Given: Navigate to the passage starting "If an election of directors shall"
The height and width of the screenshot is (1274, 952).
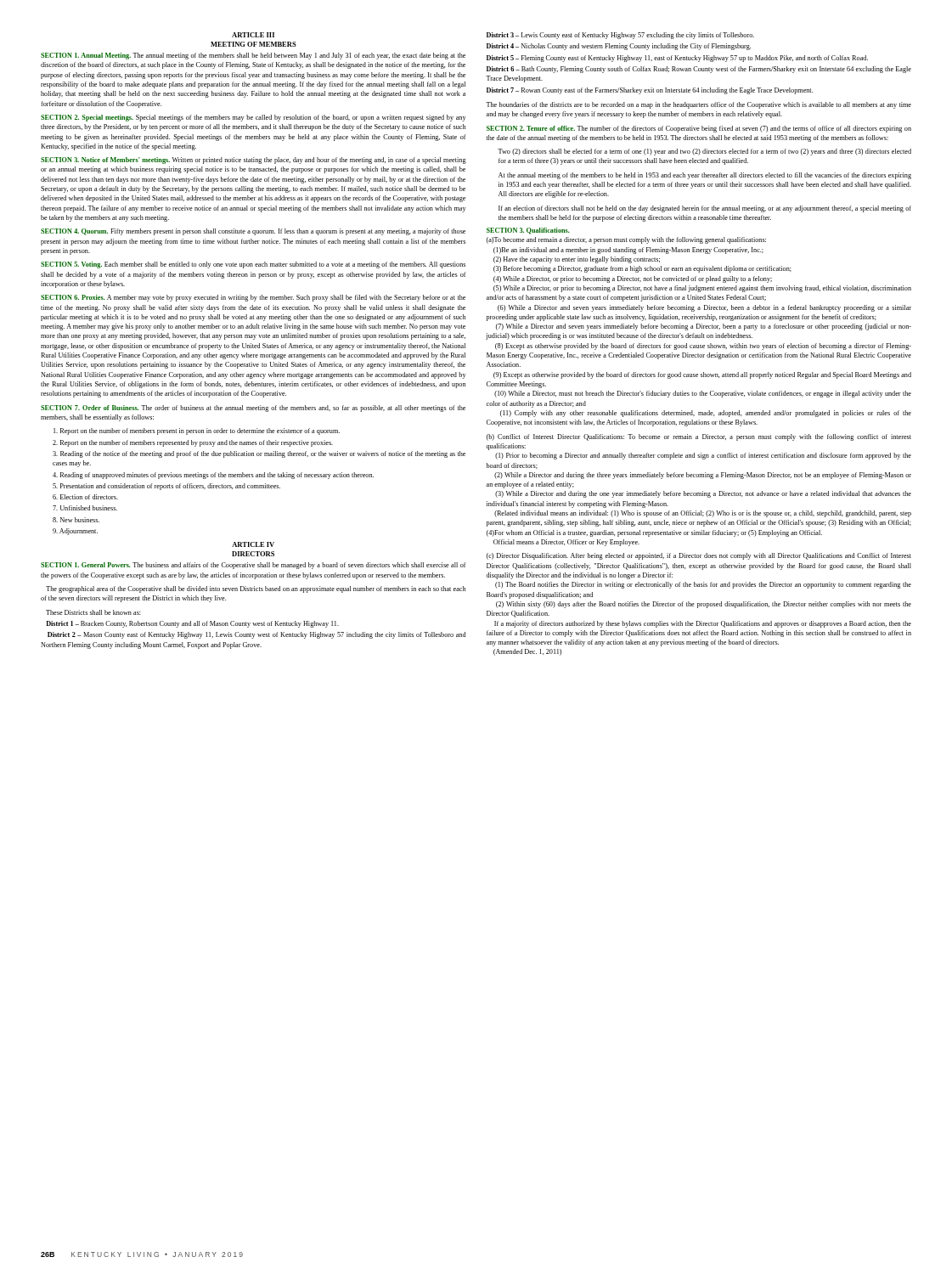Looking at the screenshot, I should 705,213.
